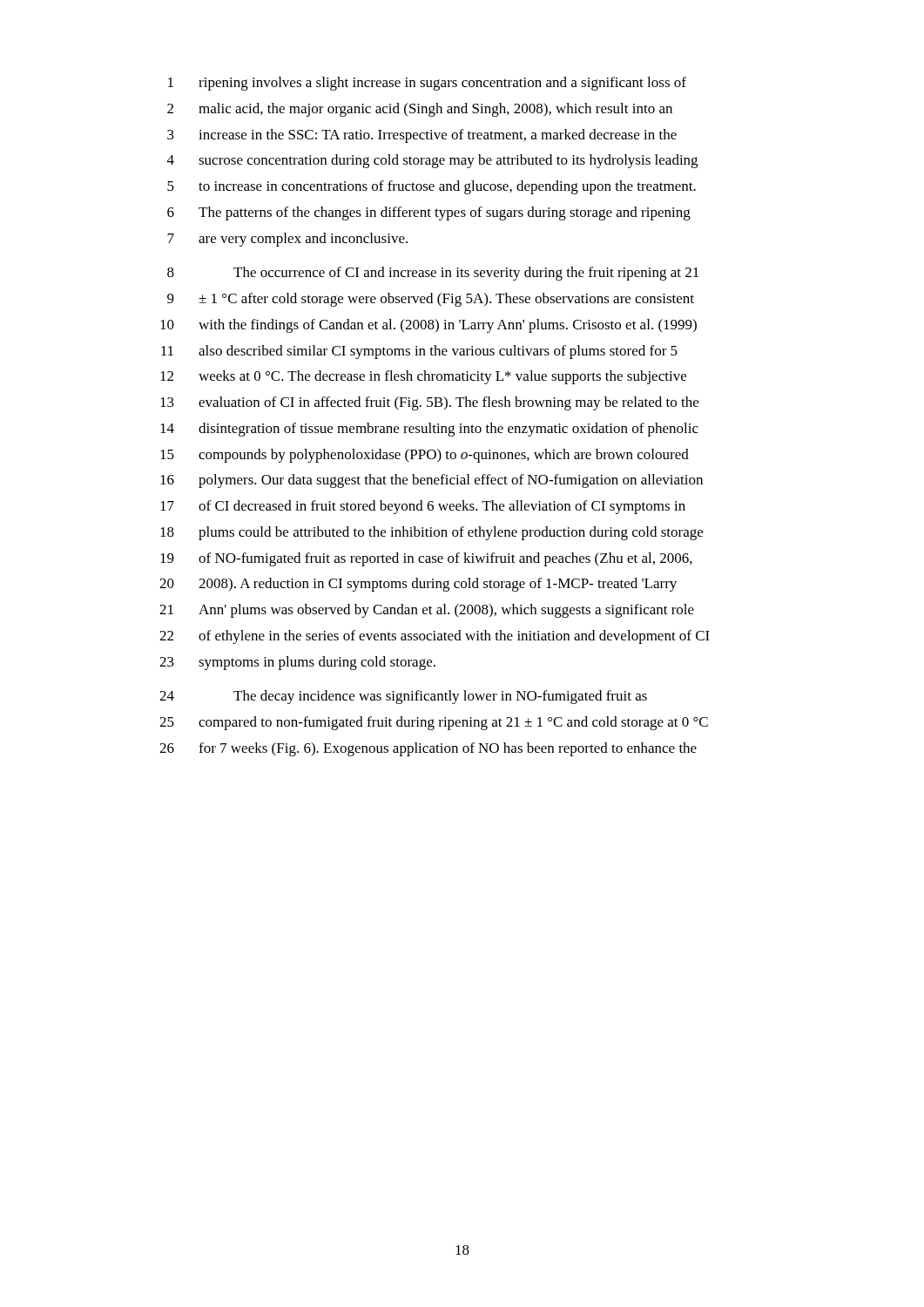The image size is (924, 1307).
Task: Locate the text block that says "24The decay incidence was significantly lower"
Action: [x=471, y=722]
